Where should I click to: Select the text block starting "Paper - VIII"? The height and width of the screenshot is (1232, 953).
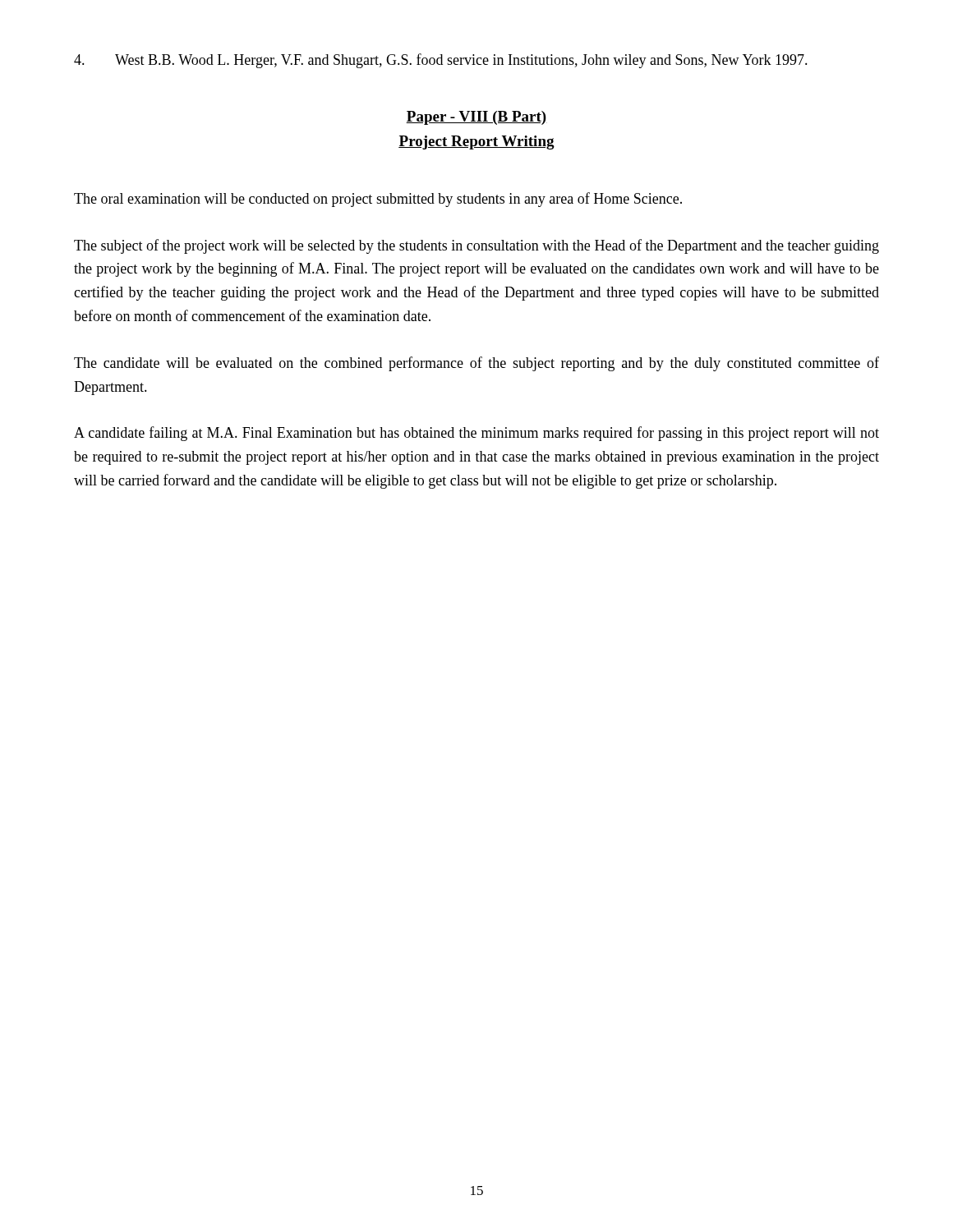476,129
